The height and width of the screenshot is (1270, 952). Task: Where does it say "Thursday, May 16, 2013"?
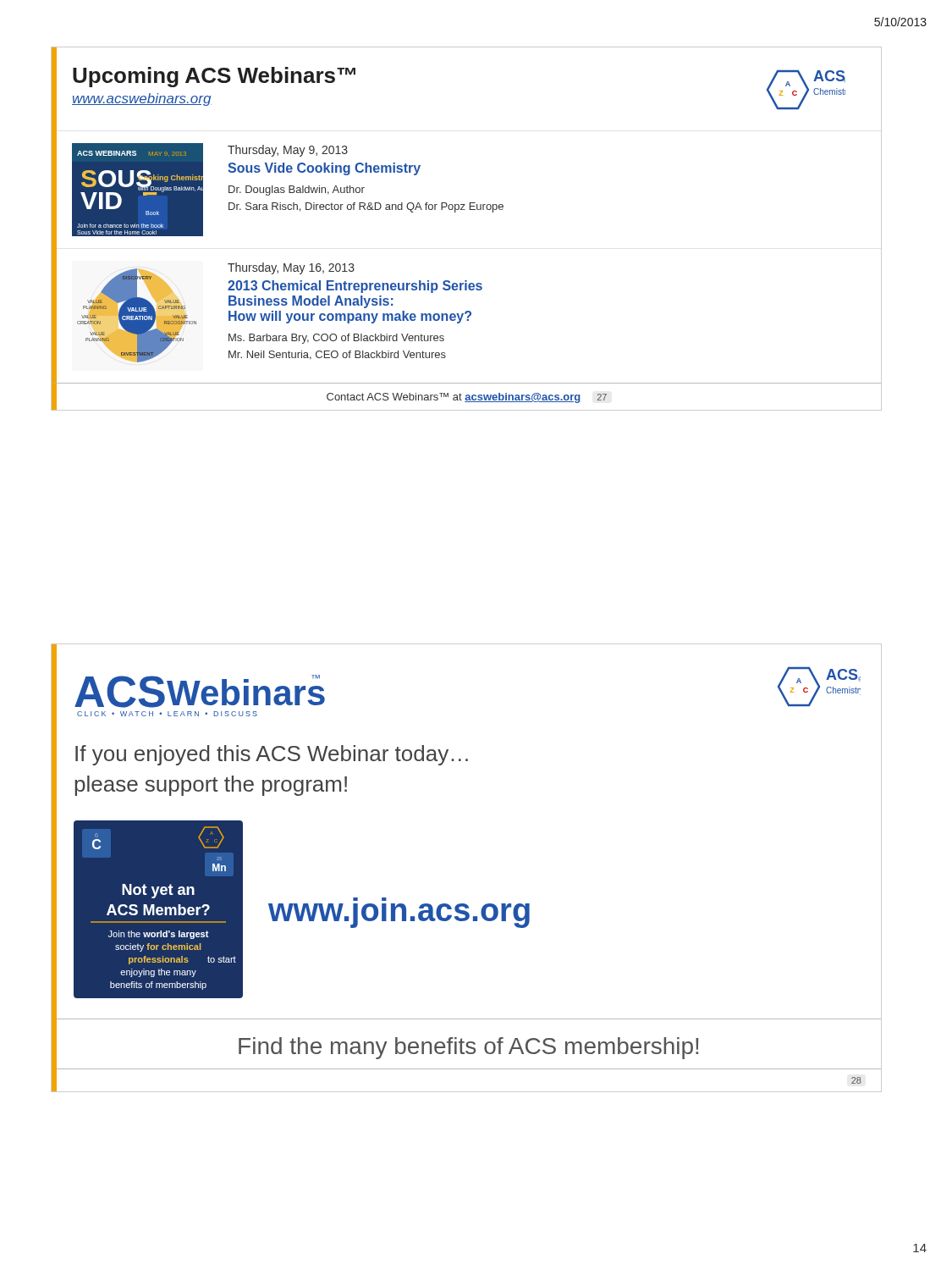[291, 268]
